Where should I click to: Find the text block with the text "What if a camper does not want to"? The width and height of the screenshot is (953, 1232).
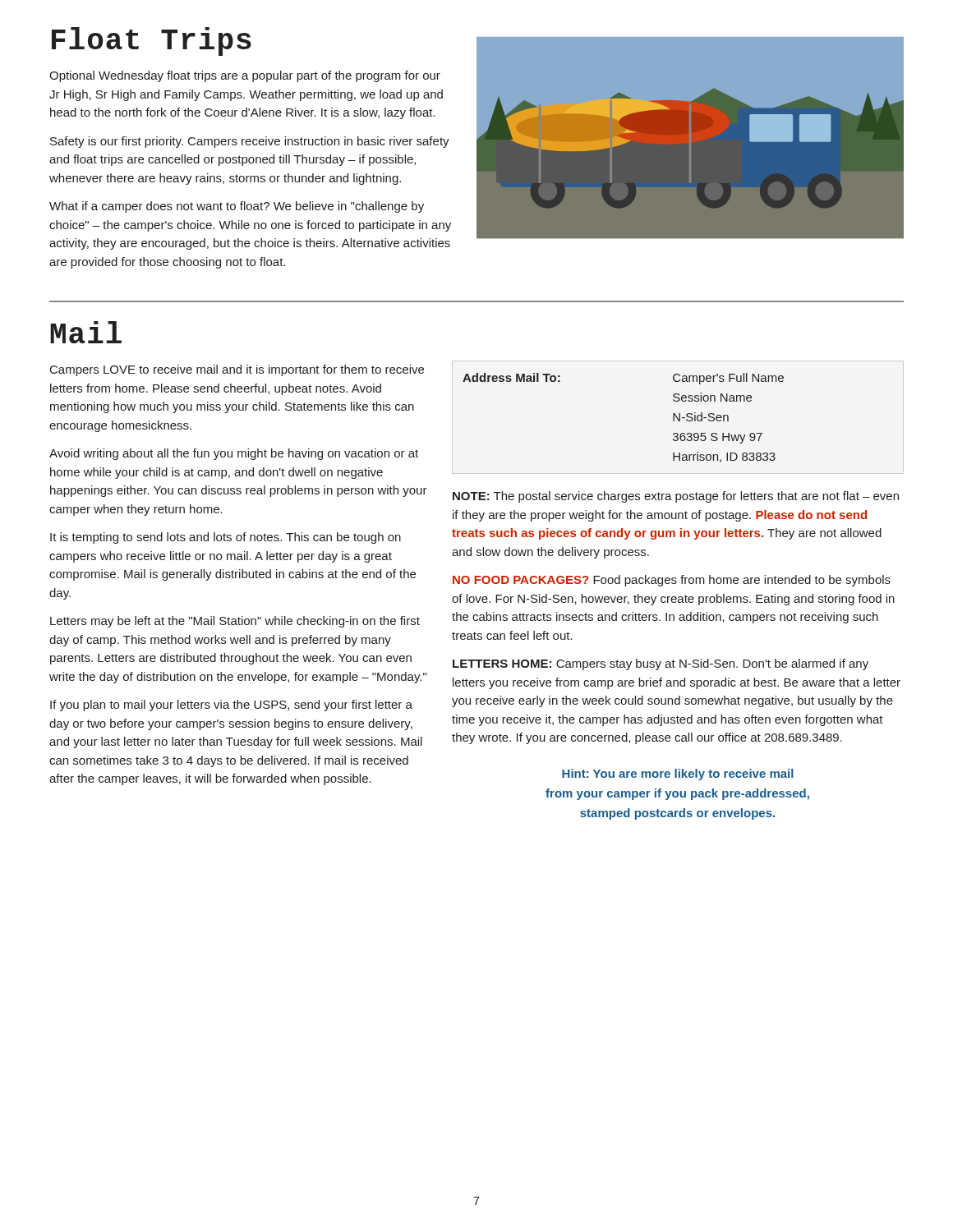coord(251,234)
